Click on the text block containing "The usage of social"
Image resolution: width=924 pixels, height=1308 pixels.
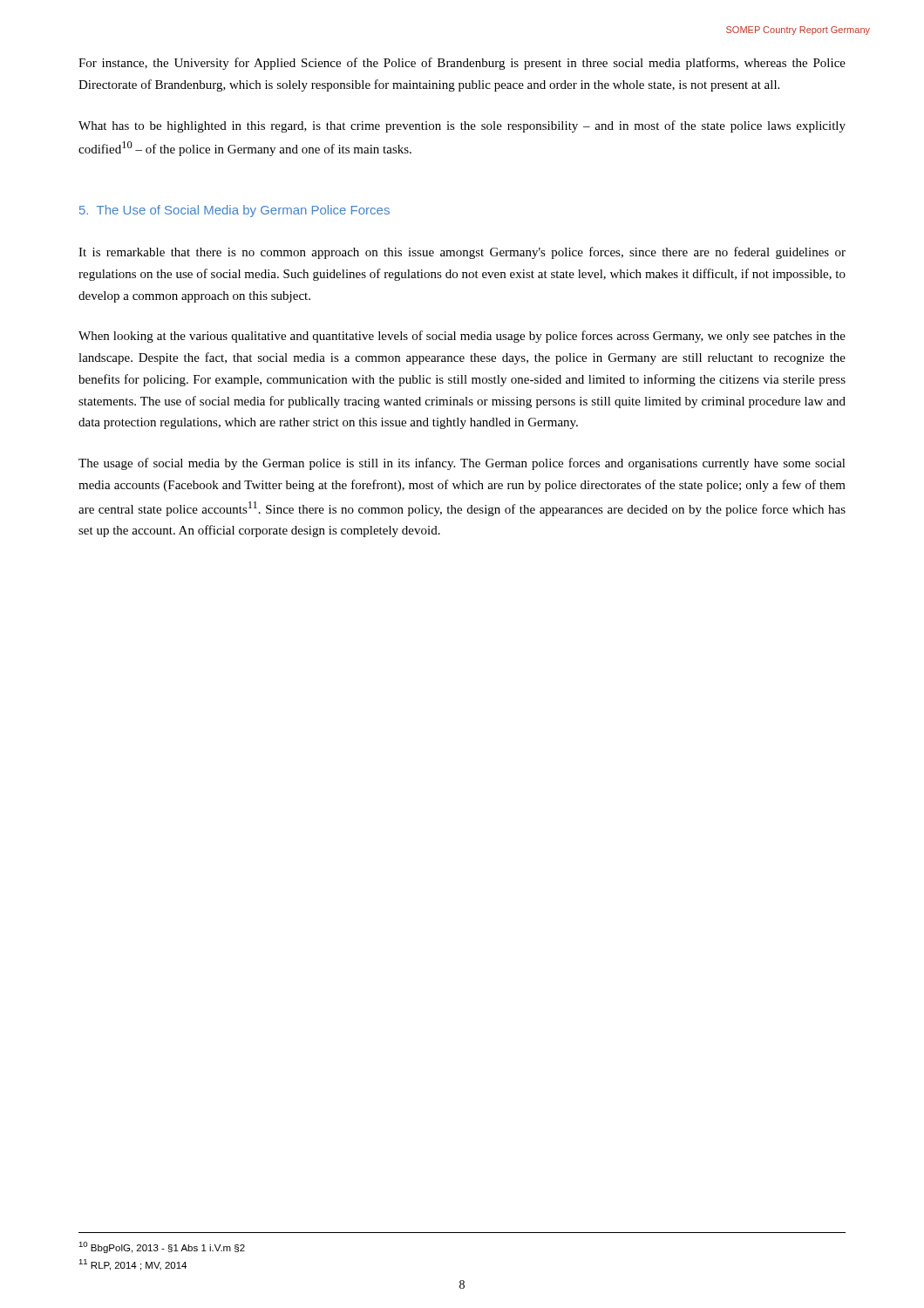pyautogui.click(x=462, y=497)
